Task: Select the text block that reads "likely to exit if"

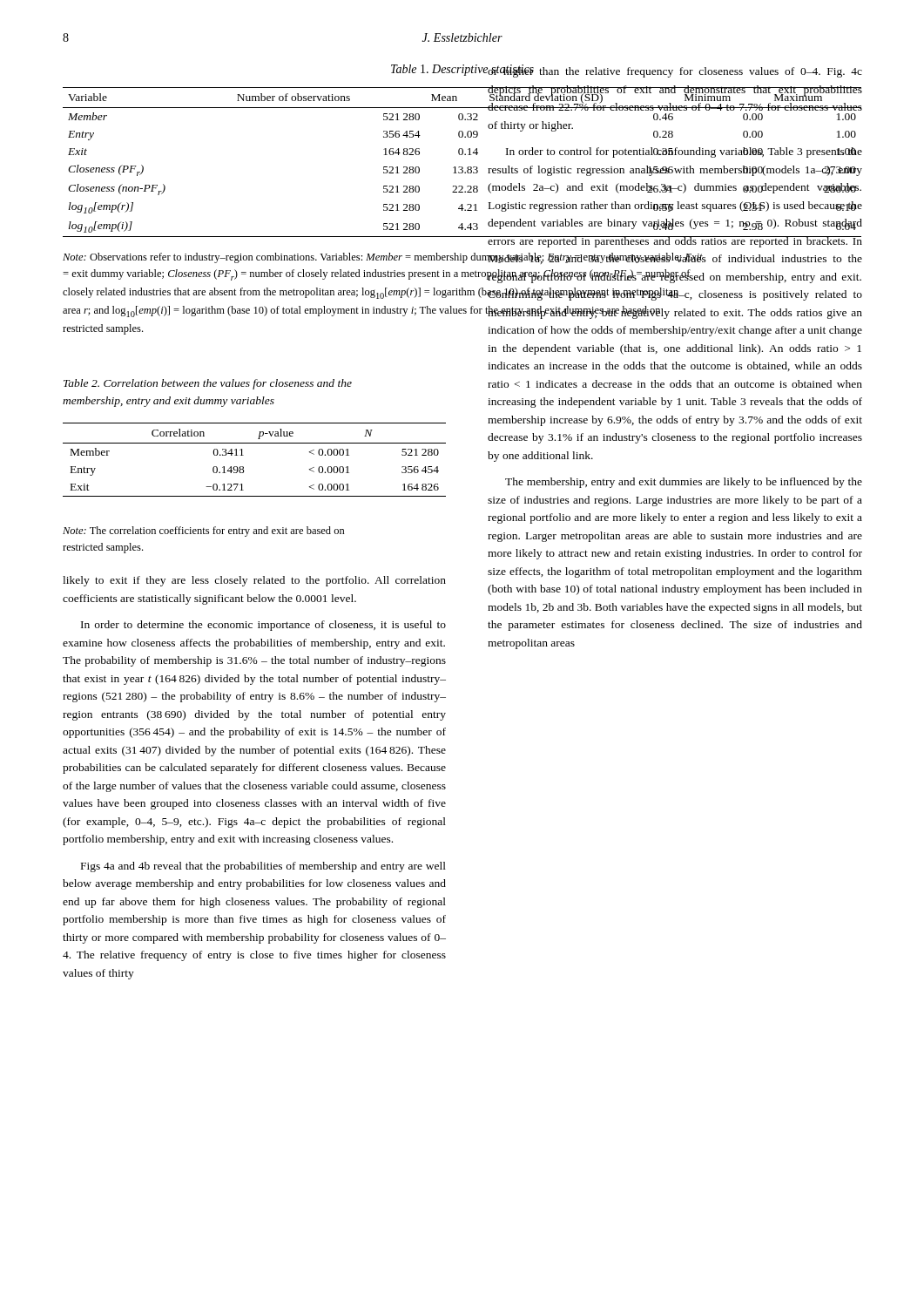Action: coord(254,777)
